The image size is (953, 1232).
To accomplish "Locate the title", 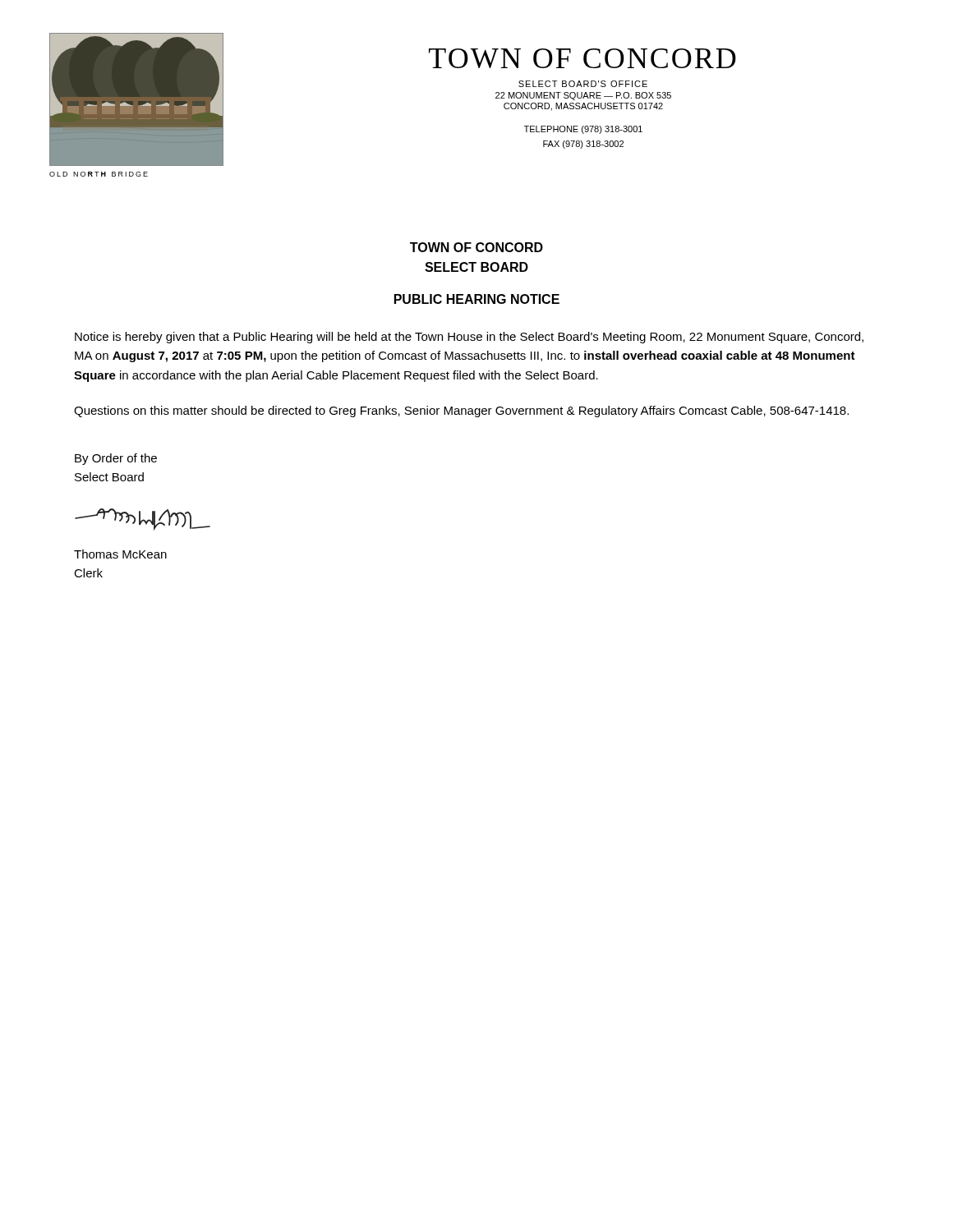I will pos(583,58).
